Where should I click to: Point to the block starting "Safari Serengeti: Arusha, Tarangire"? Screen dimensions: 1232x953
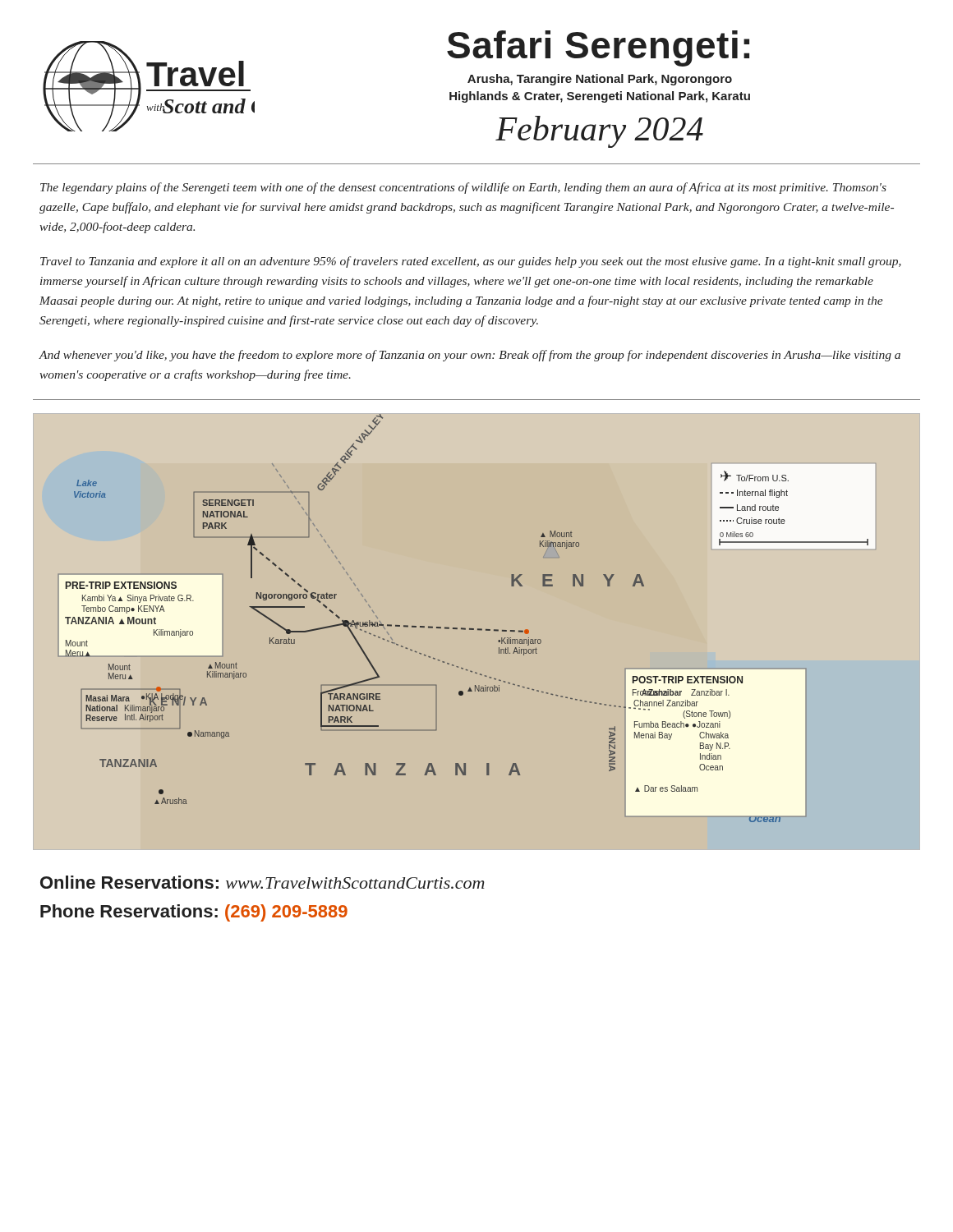tap(600, 86)
